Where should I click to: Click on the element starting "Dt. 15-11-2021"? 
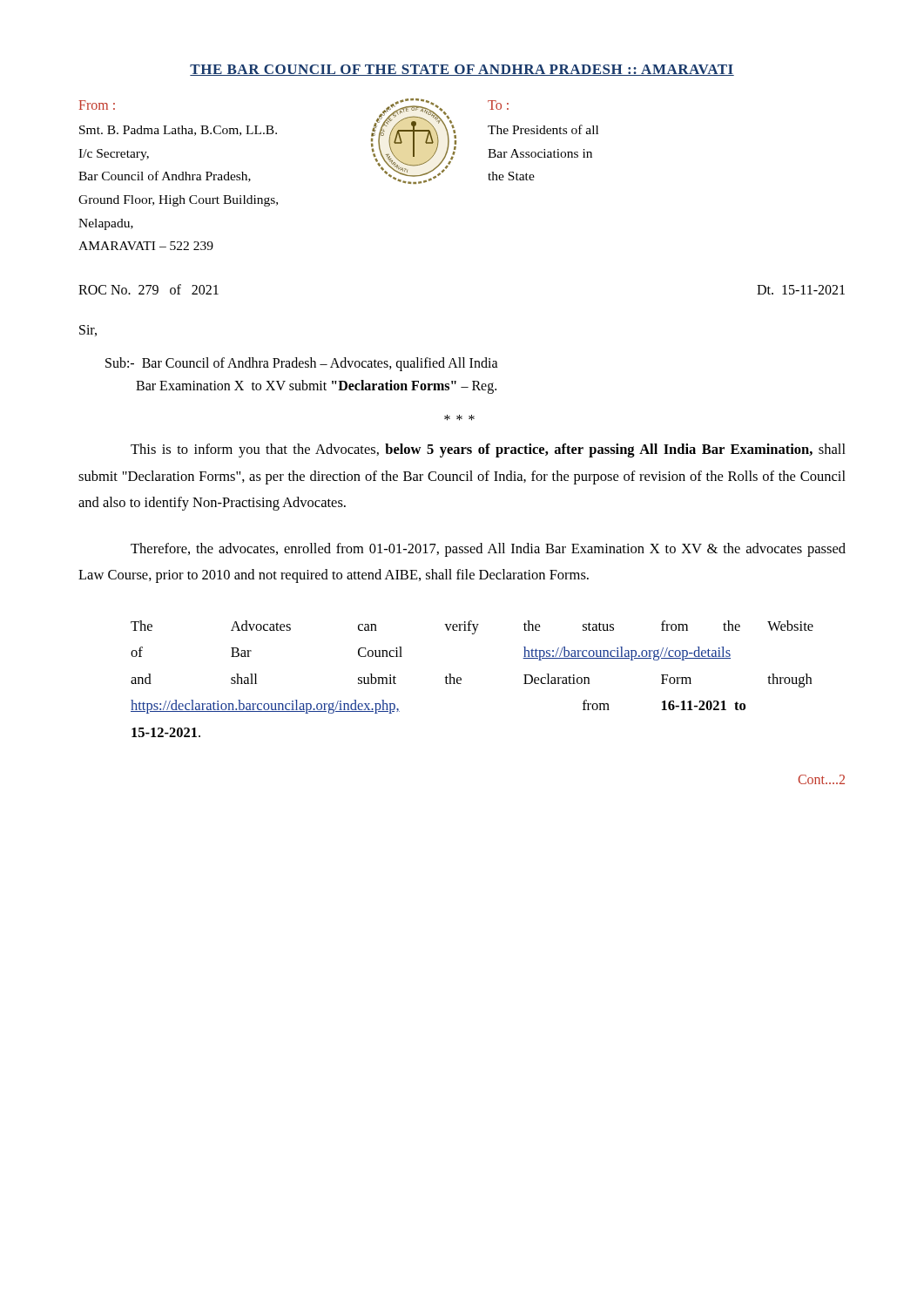(801, 290)
